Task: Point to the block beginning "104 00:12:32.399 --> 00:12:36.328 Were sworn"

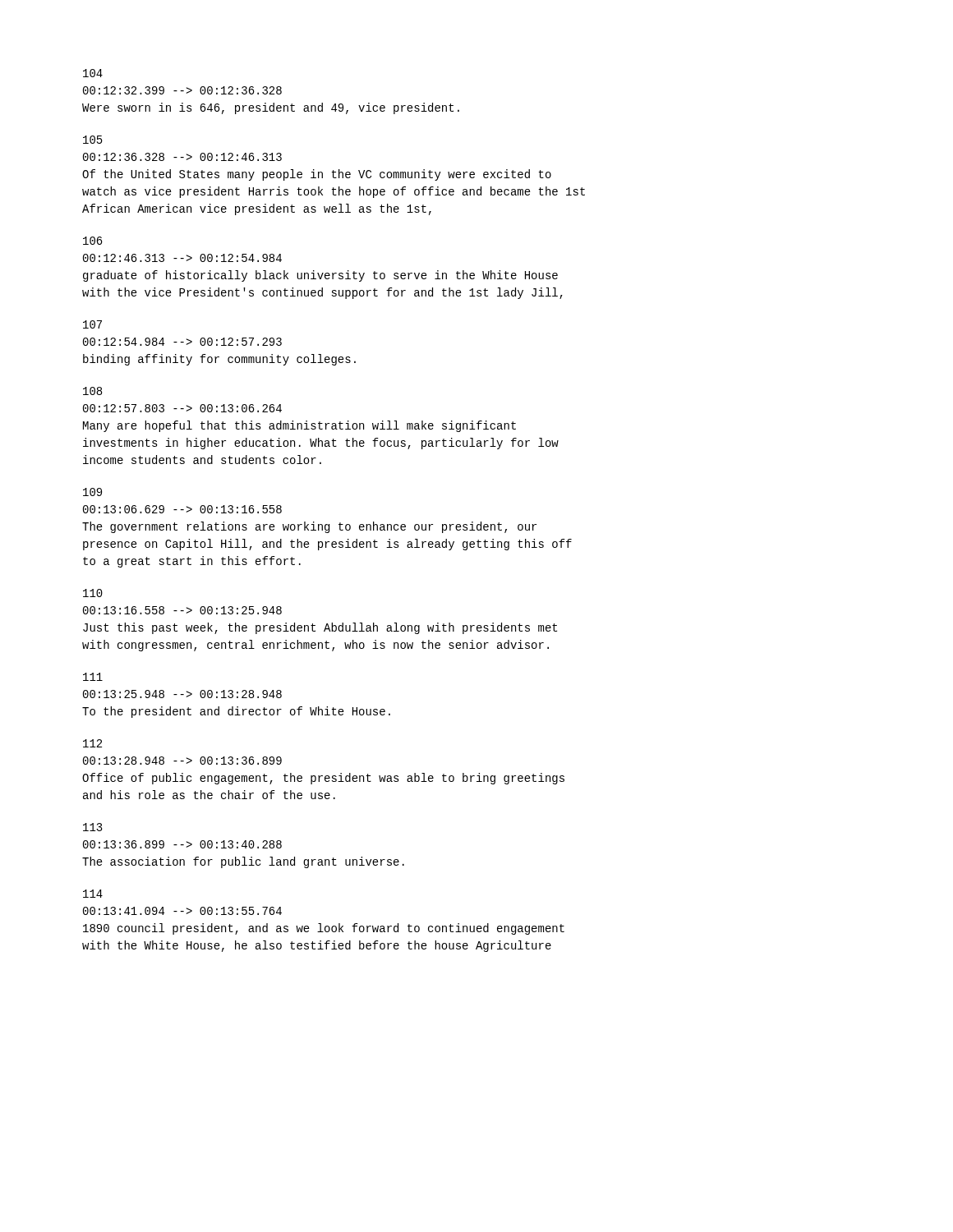Action: click(x=272, y=91)
